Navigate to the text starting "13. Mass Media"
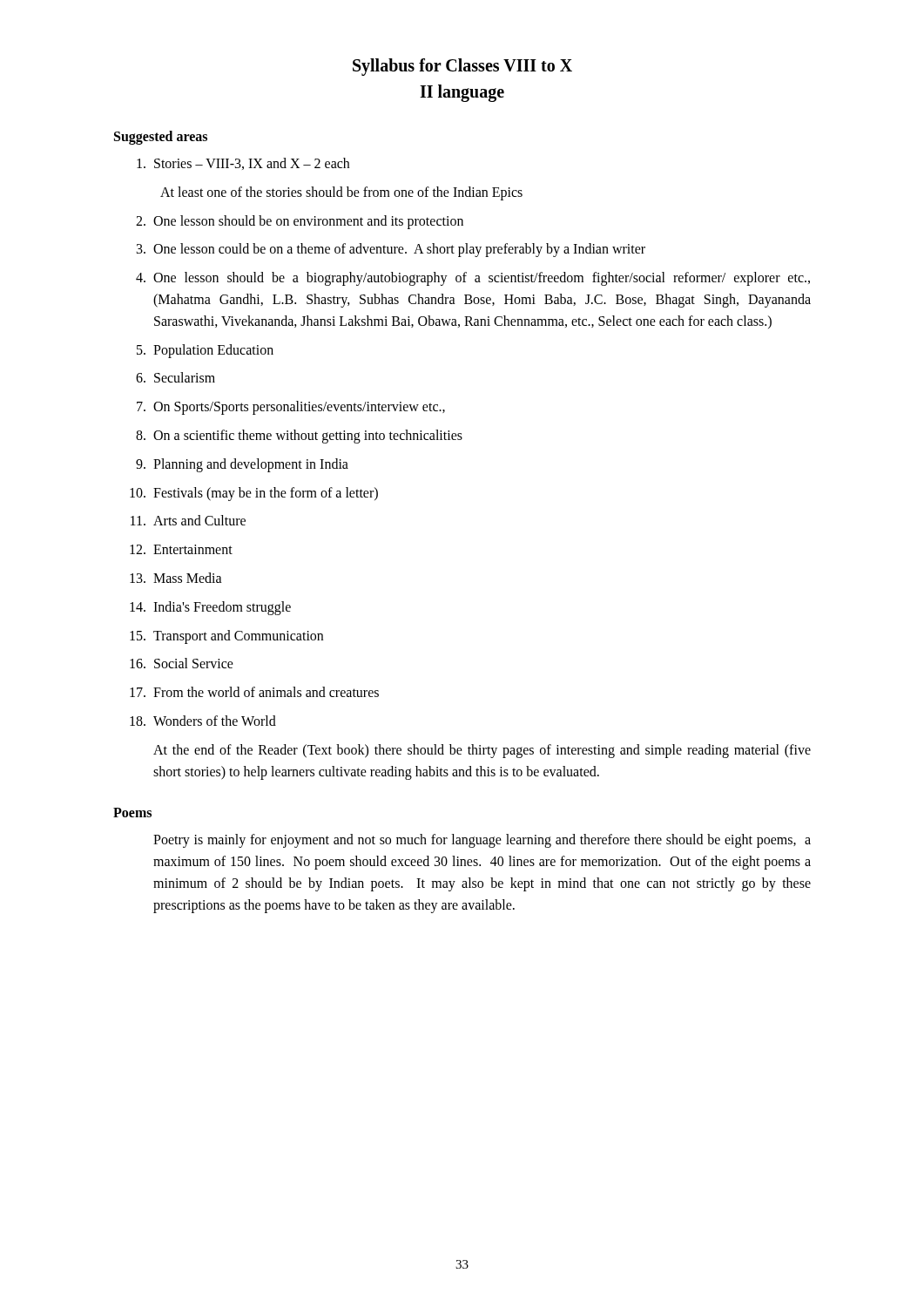The height and width of the screenshot is (1307, 924). click(x=176, y=578)
